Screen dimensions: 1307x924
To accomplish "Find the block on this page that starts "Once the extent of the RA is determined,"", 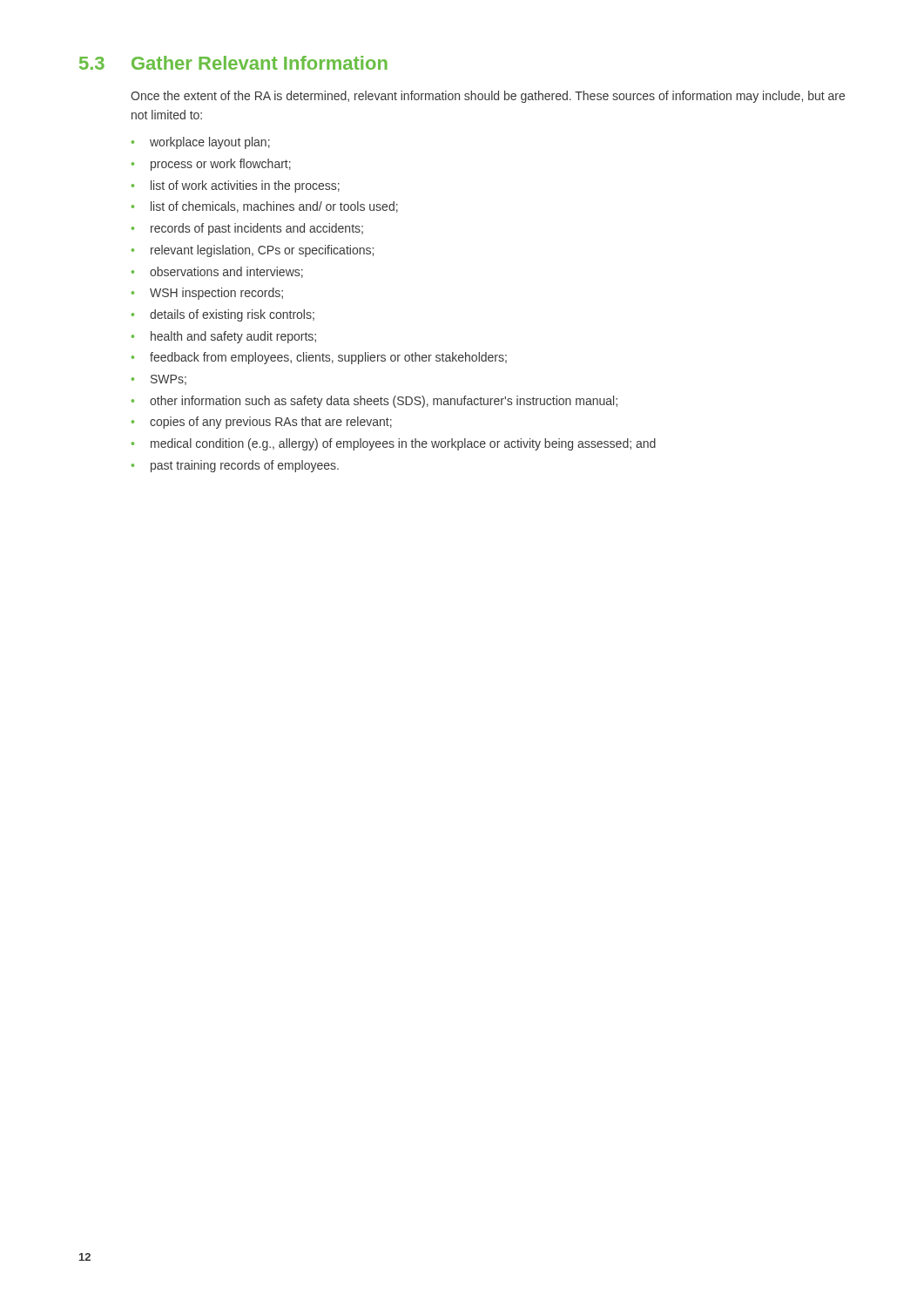I will tap(488, 105).
